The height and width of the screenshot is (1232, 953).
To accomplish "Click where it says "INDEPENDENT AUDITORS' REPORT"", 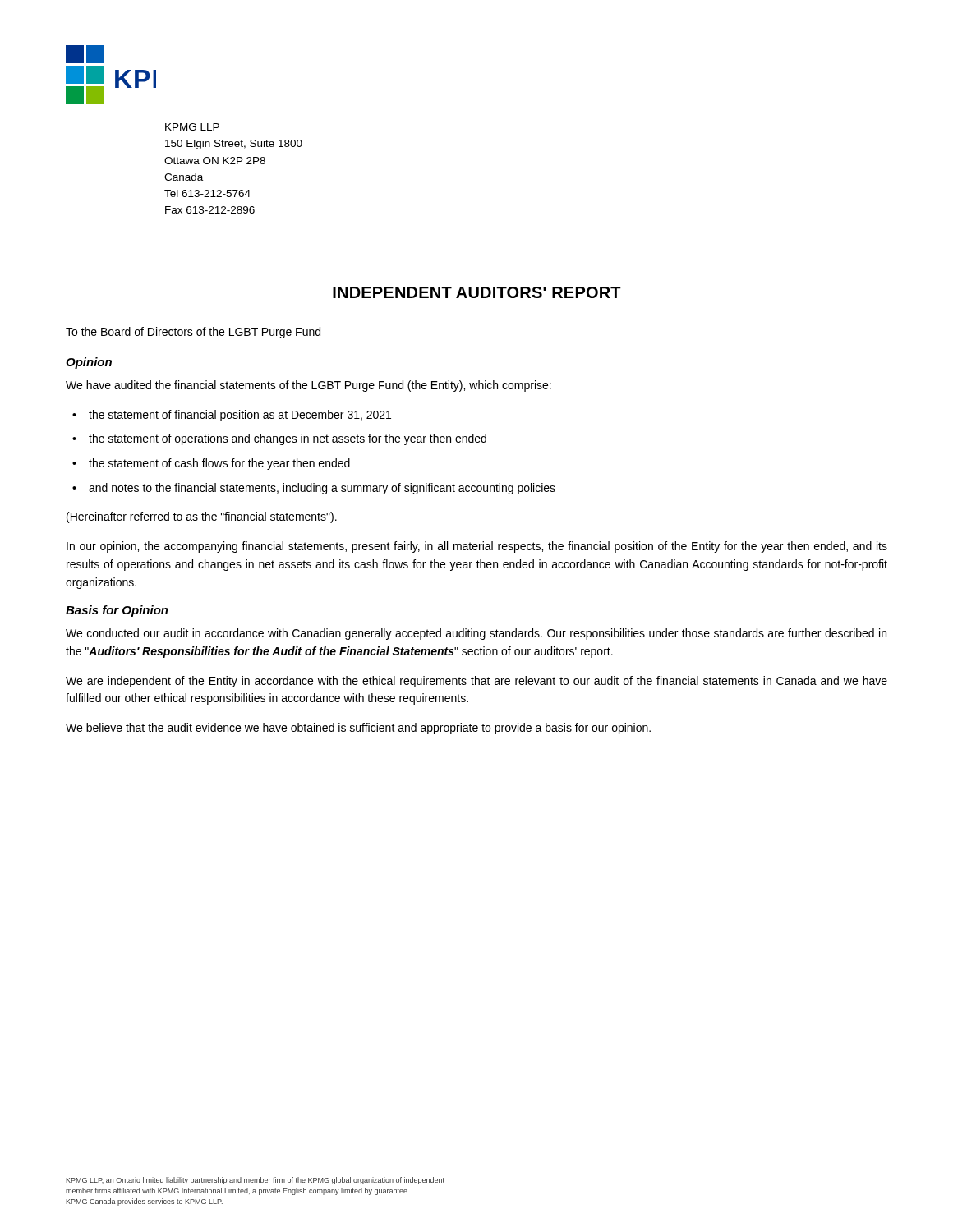I will tap(476, 292).
